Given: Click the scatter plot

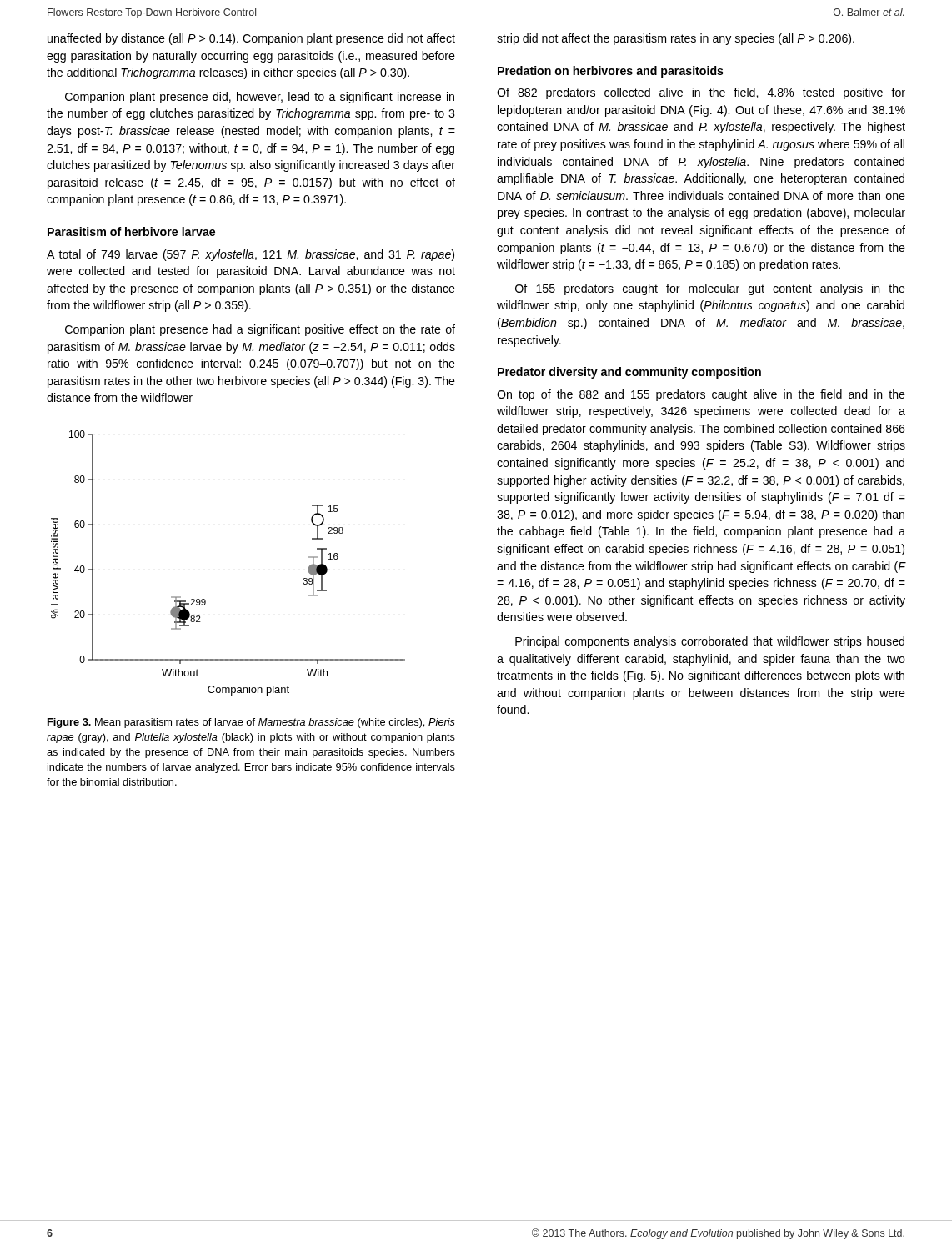Looking at the screenshot, I should pos(251,566).
